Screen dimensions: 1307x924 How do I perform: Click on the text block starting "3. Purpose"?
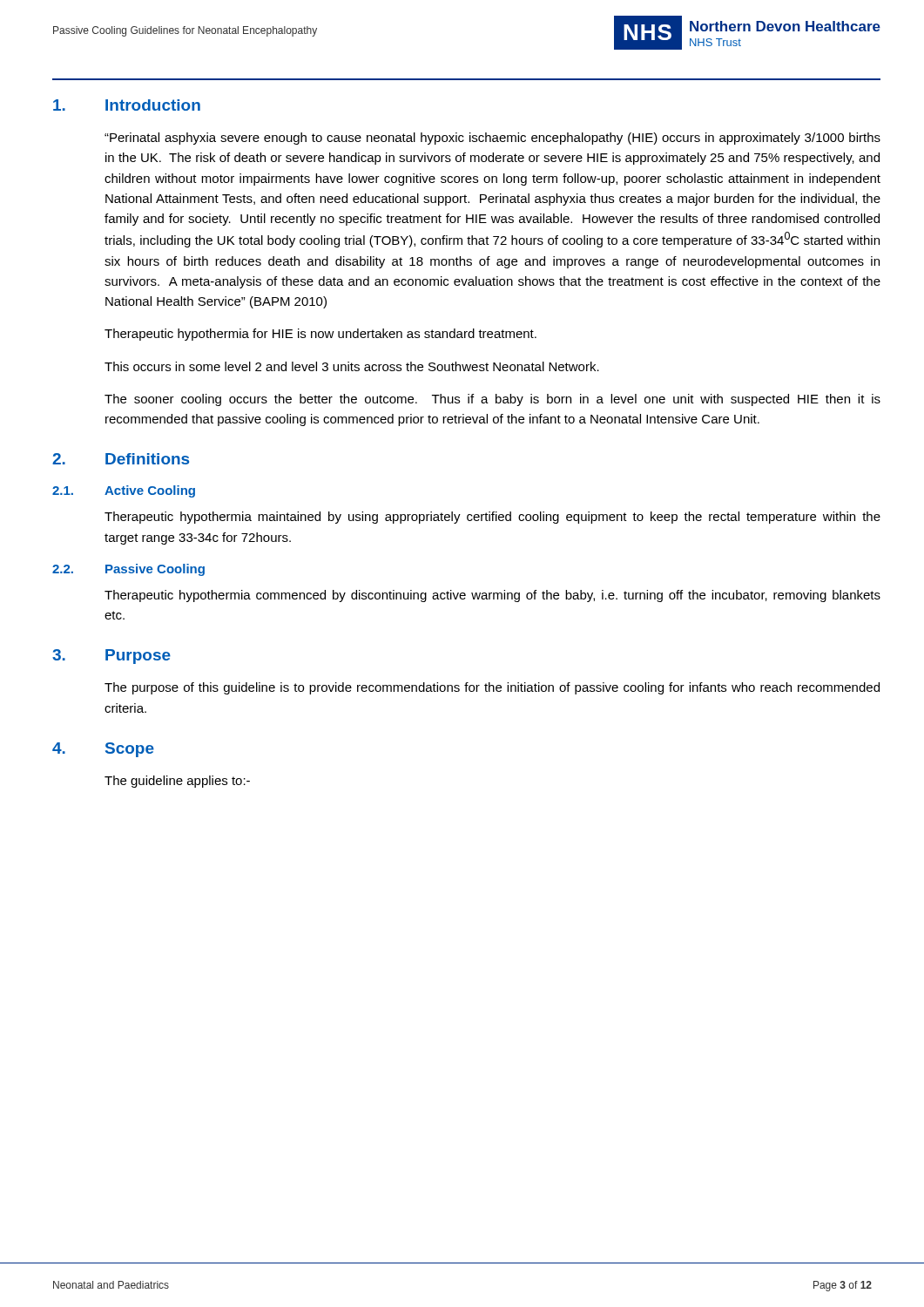pos(112,655)
